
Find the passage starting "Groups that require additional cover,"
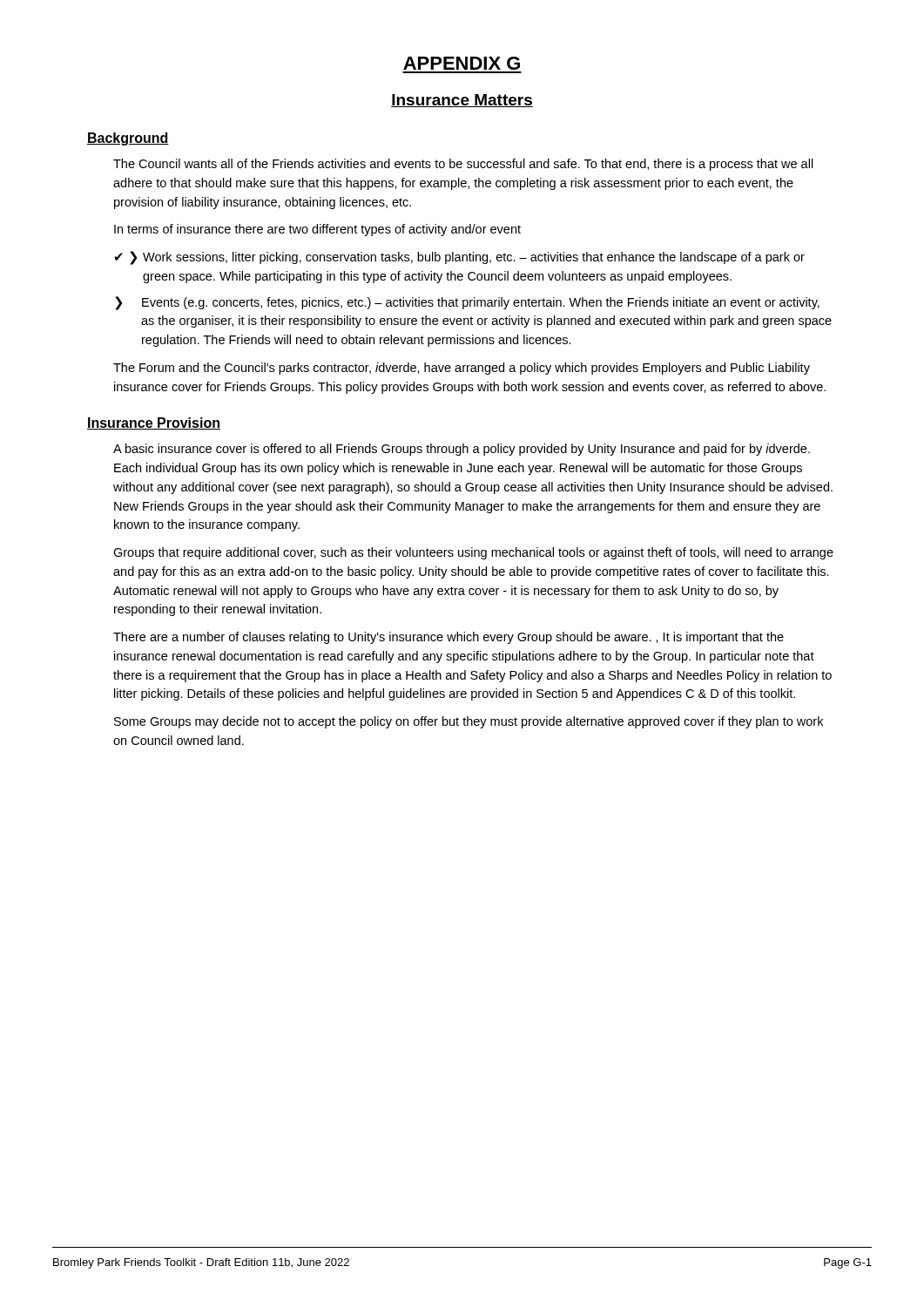click(473, 581)
